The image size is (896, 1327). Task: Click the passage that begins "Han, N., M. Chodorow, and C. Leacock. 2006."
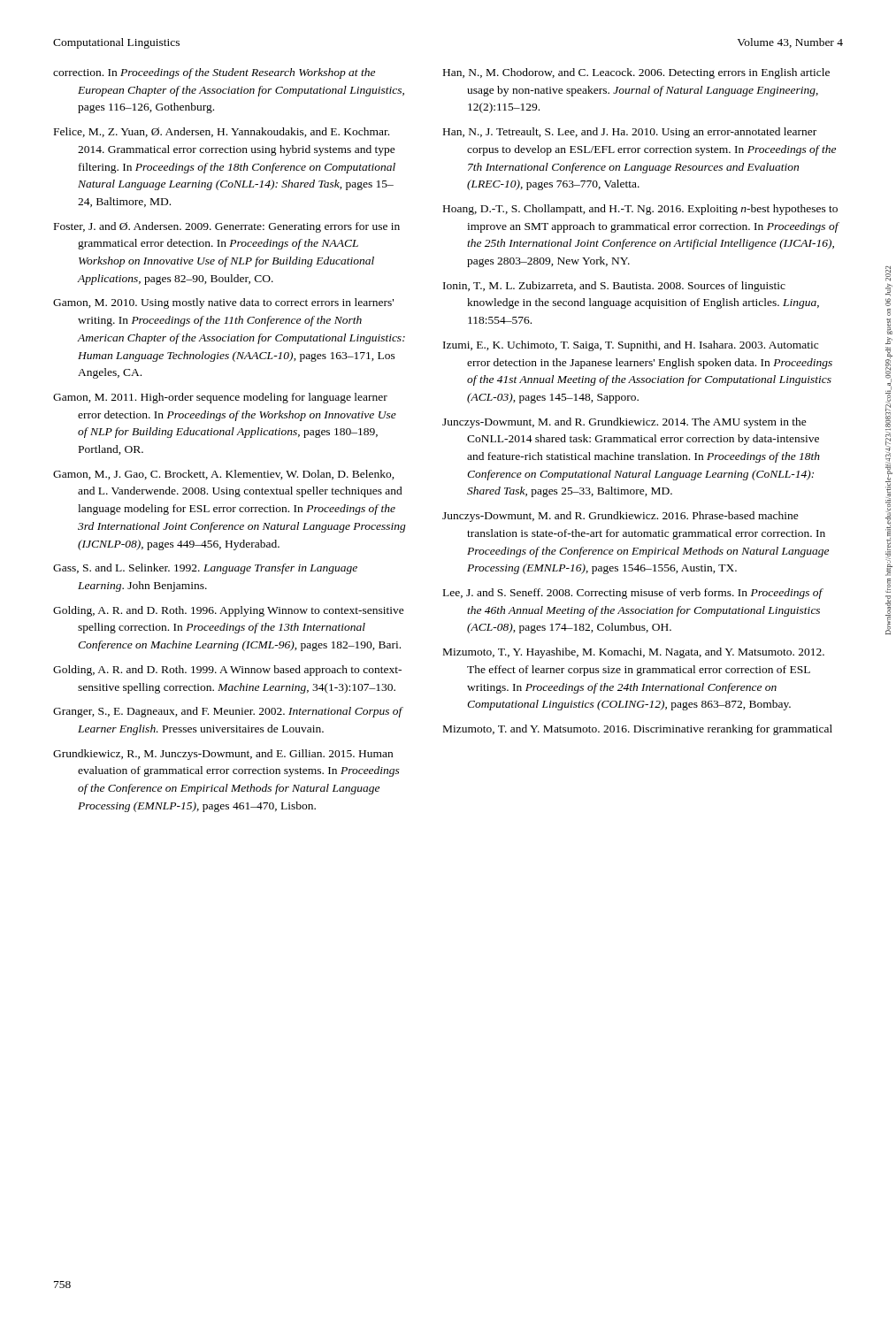pyautogui.click(x=636, y=90)
